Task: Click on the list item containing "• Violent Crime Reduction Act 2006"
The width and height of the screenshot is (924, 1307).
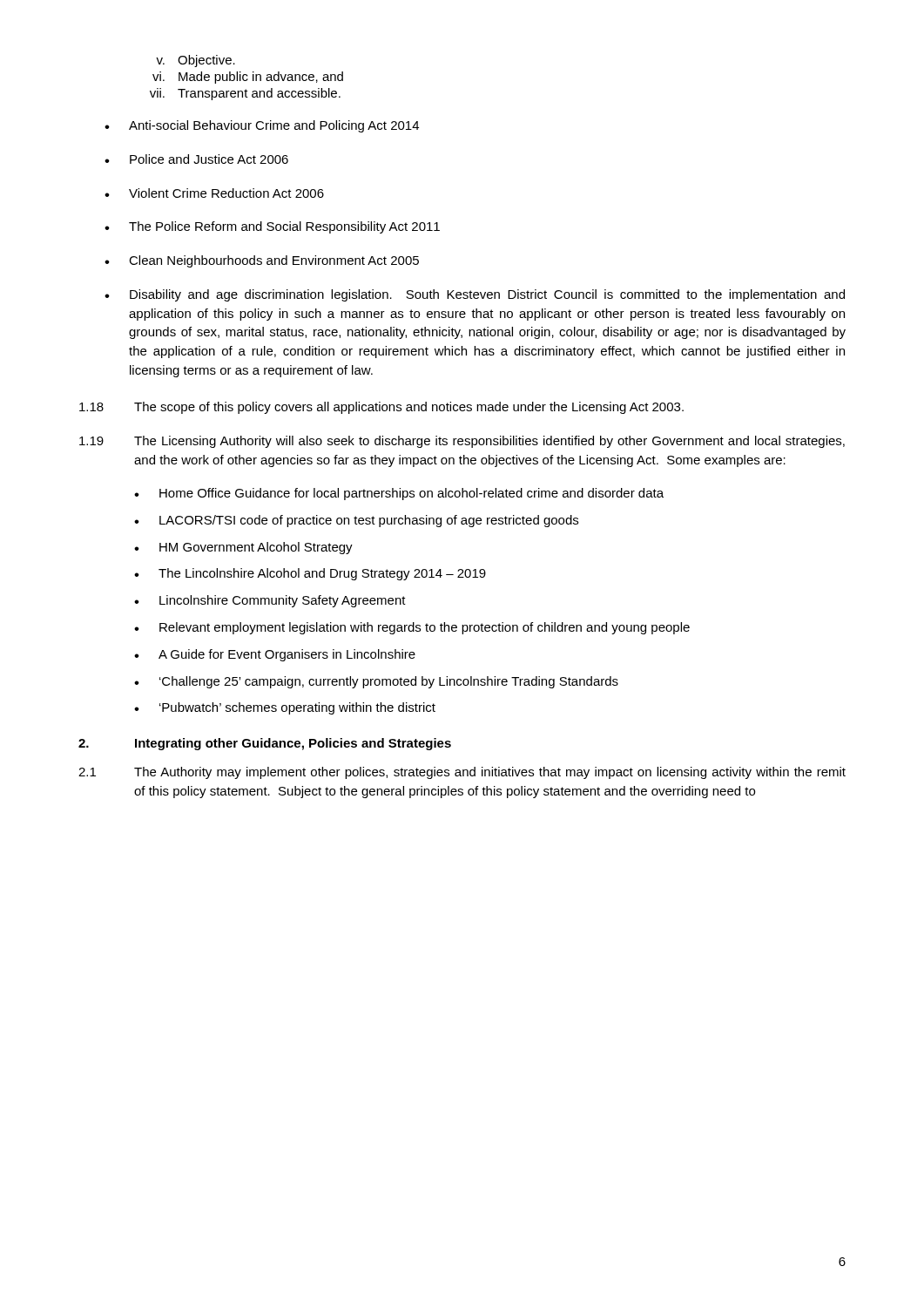Action: (x=214, y=193)
